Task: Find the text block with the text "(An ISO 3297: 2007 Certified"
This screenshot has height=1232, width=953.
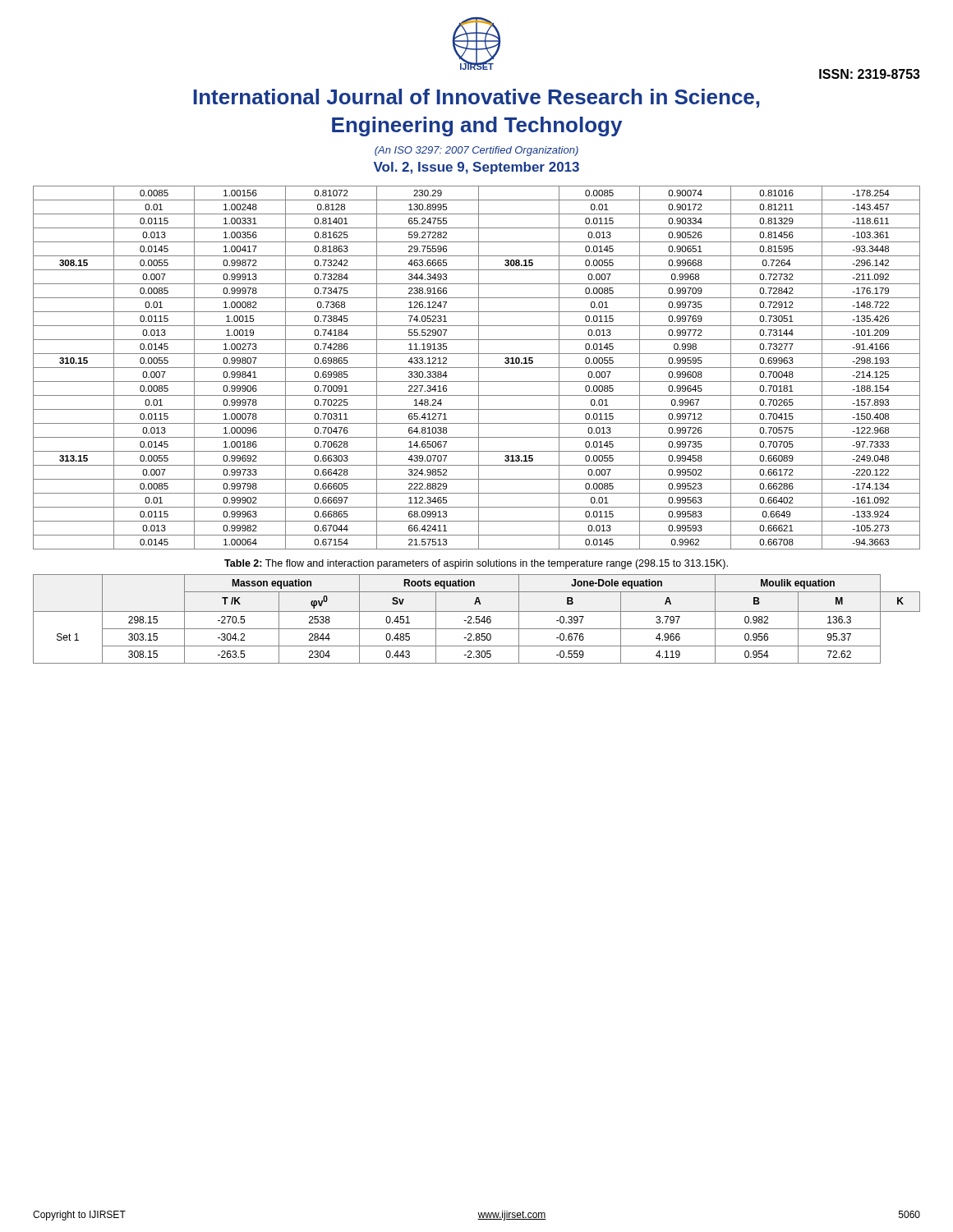Action: (x=476, y=150)
